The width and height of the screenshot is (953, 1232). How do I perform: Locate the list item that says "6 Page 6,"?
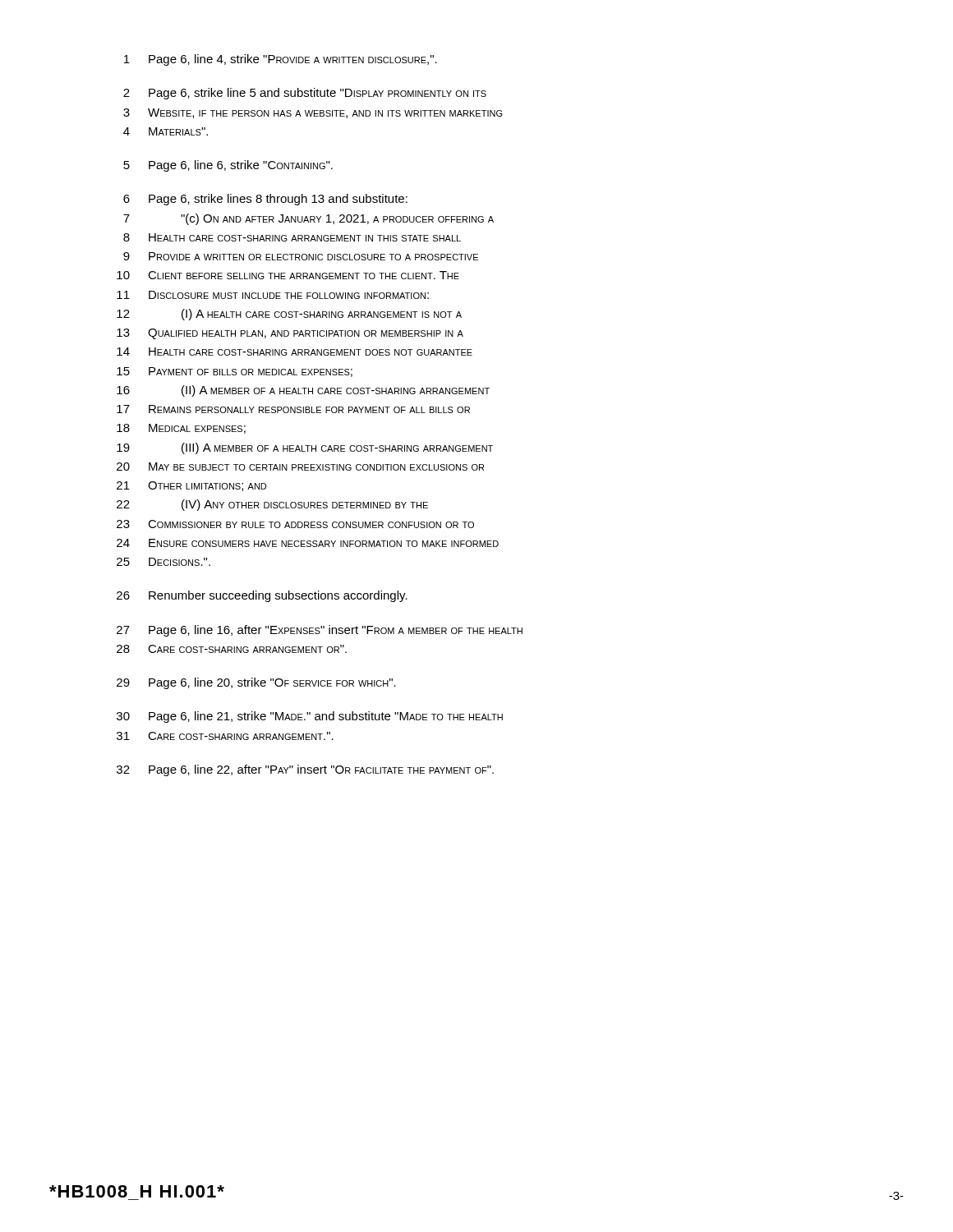click(476, 380)
